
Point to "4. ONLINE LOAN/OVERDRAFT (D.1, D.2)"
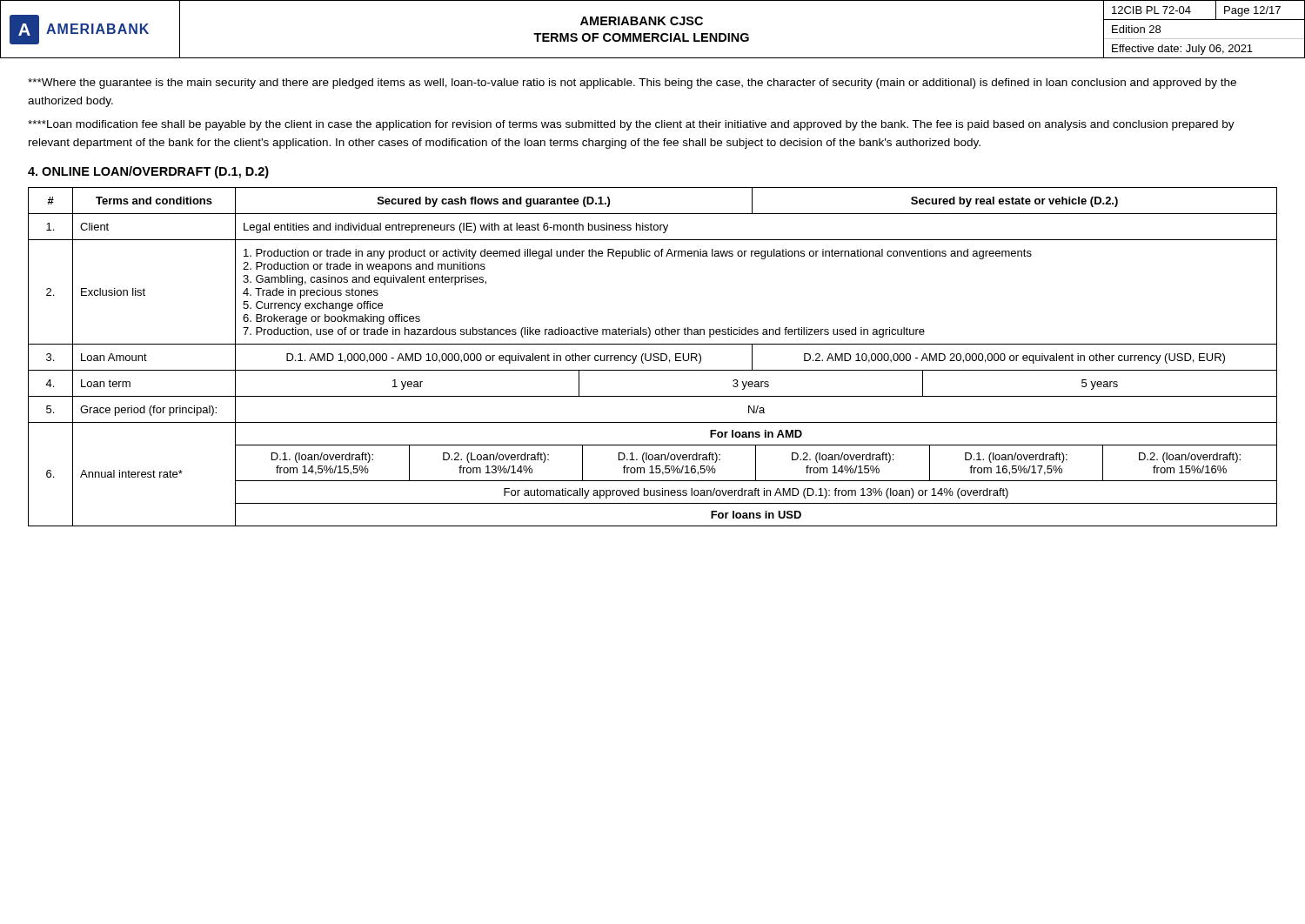(148, 171)
